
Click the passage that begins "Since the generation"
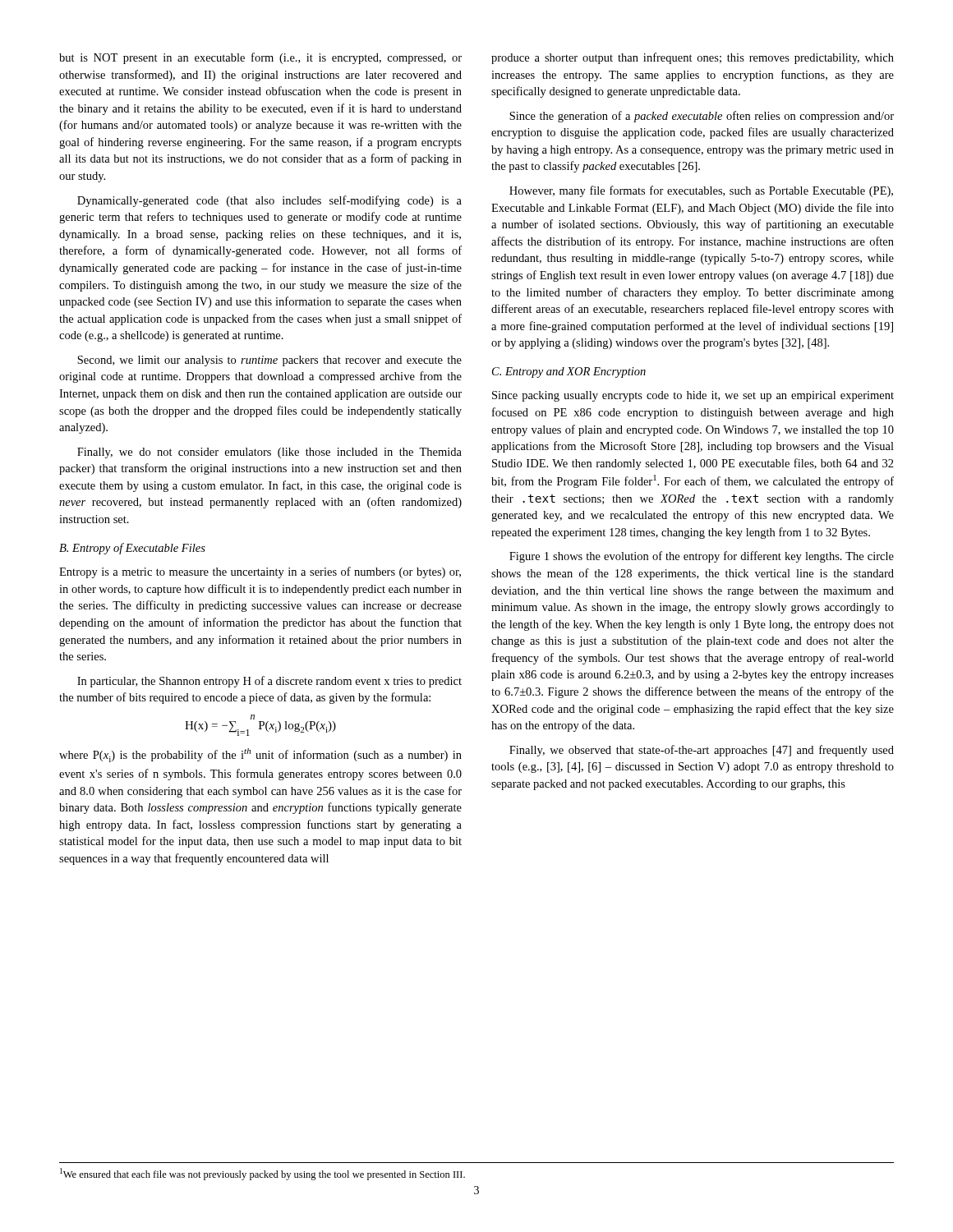[x=693, y=141]
